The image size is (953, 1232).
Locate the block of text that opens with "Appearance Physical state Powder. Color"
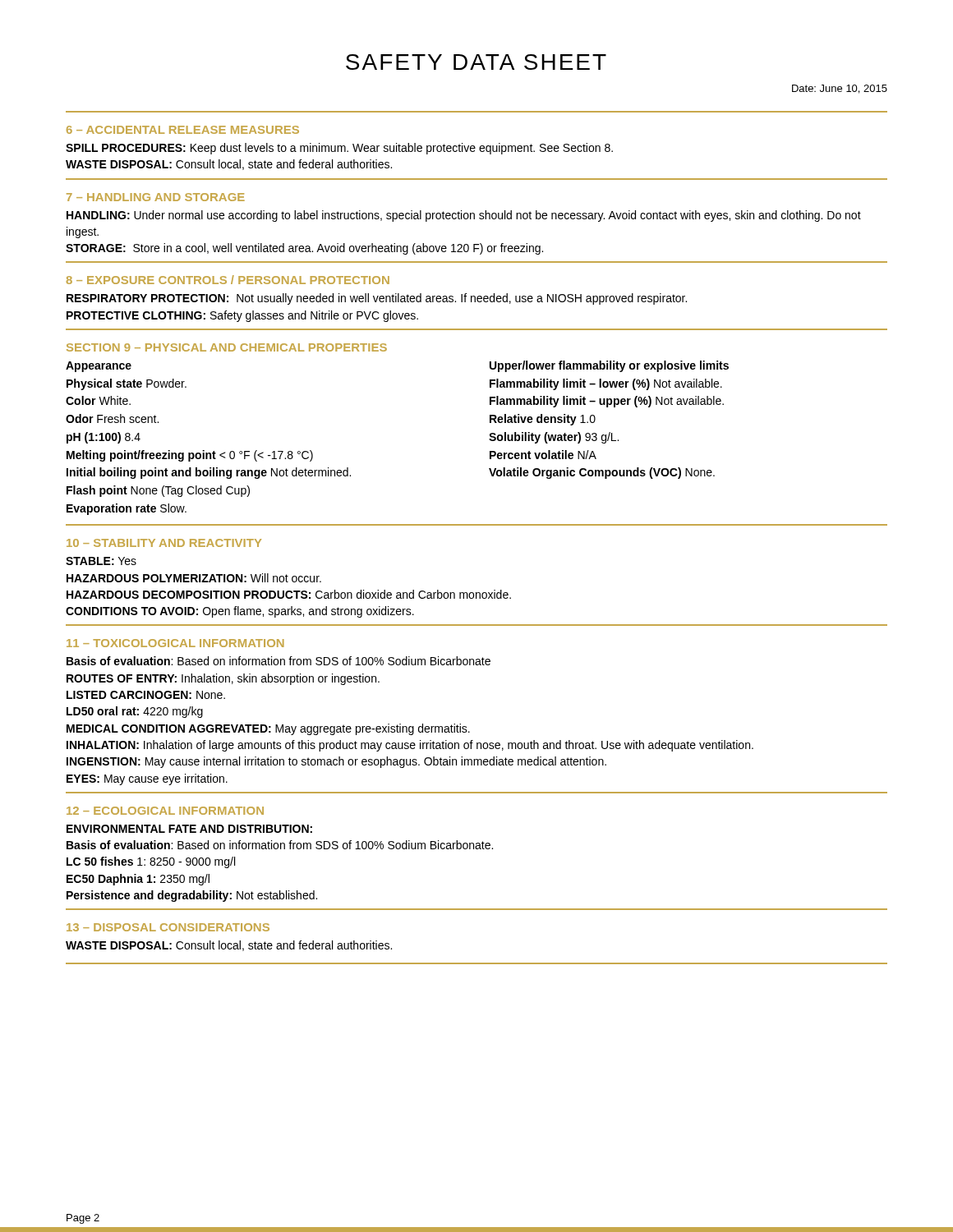coord(99,367)
